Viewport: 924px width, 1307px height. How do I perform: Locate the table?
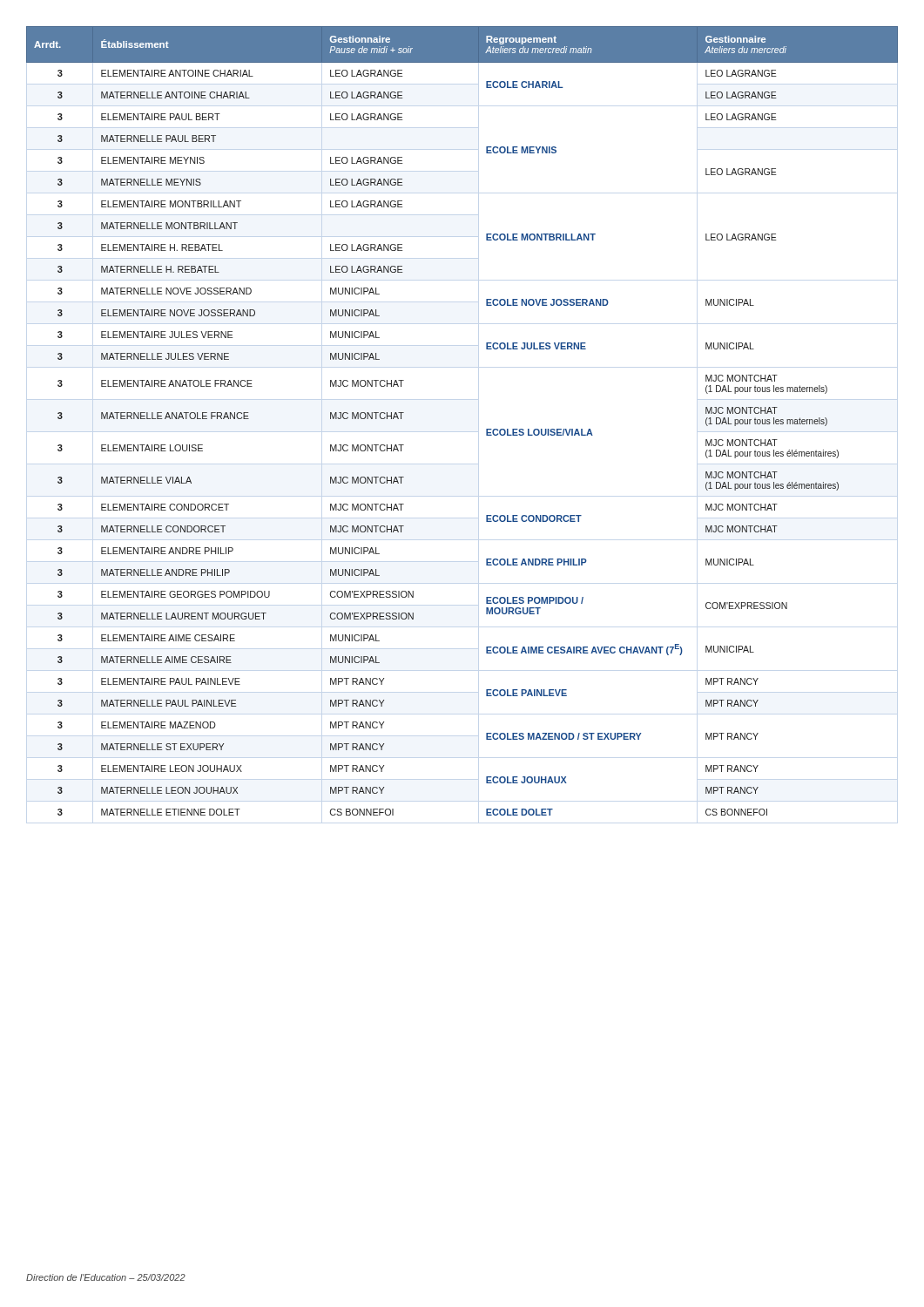pyautogui.click(x=462, y=425)
